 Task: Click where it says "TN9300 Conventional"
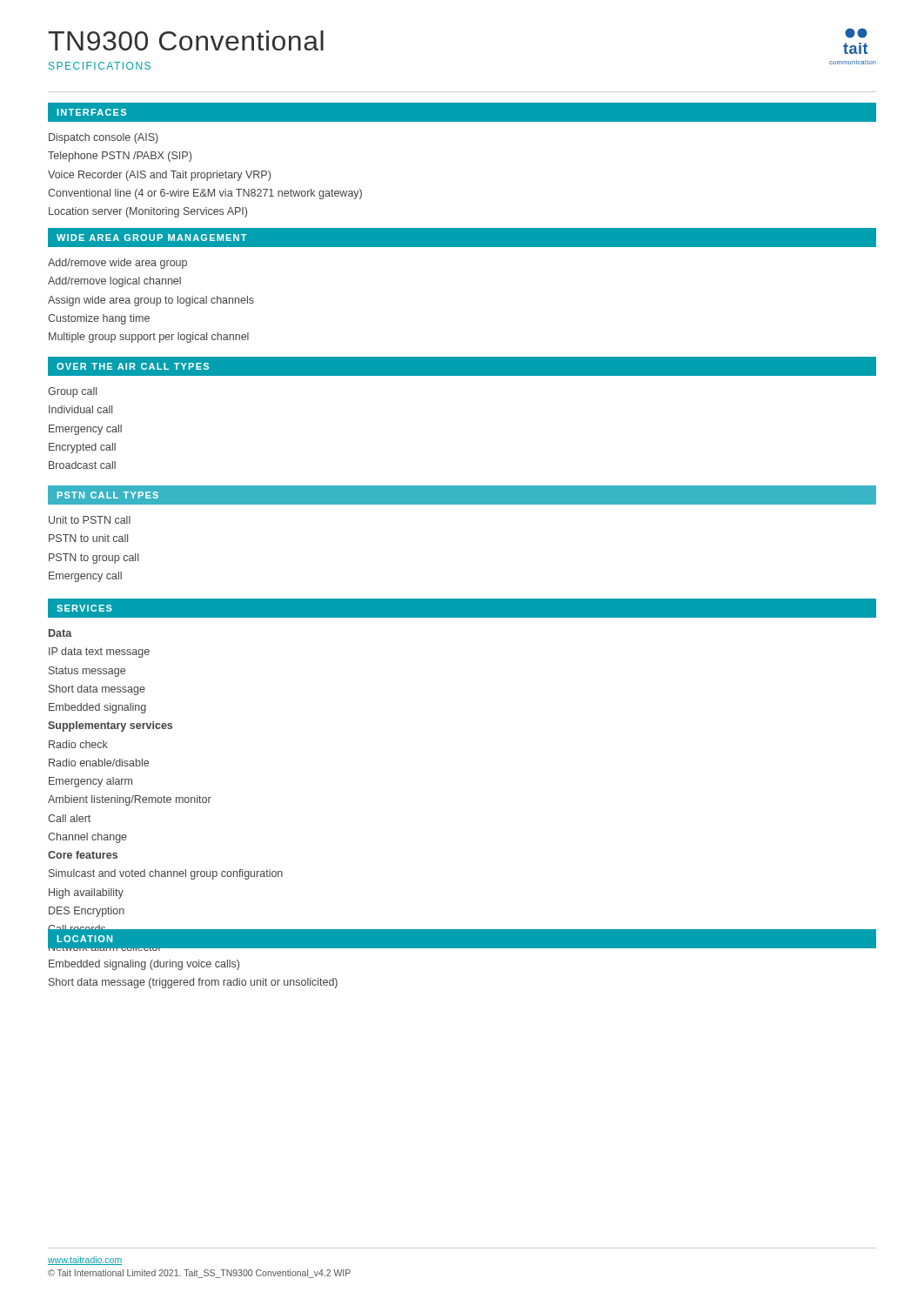(x=187, y=41)
